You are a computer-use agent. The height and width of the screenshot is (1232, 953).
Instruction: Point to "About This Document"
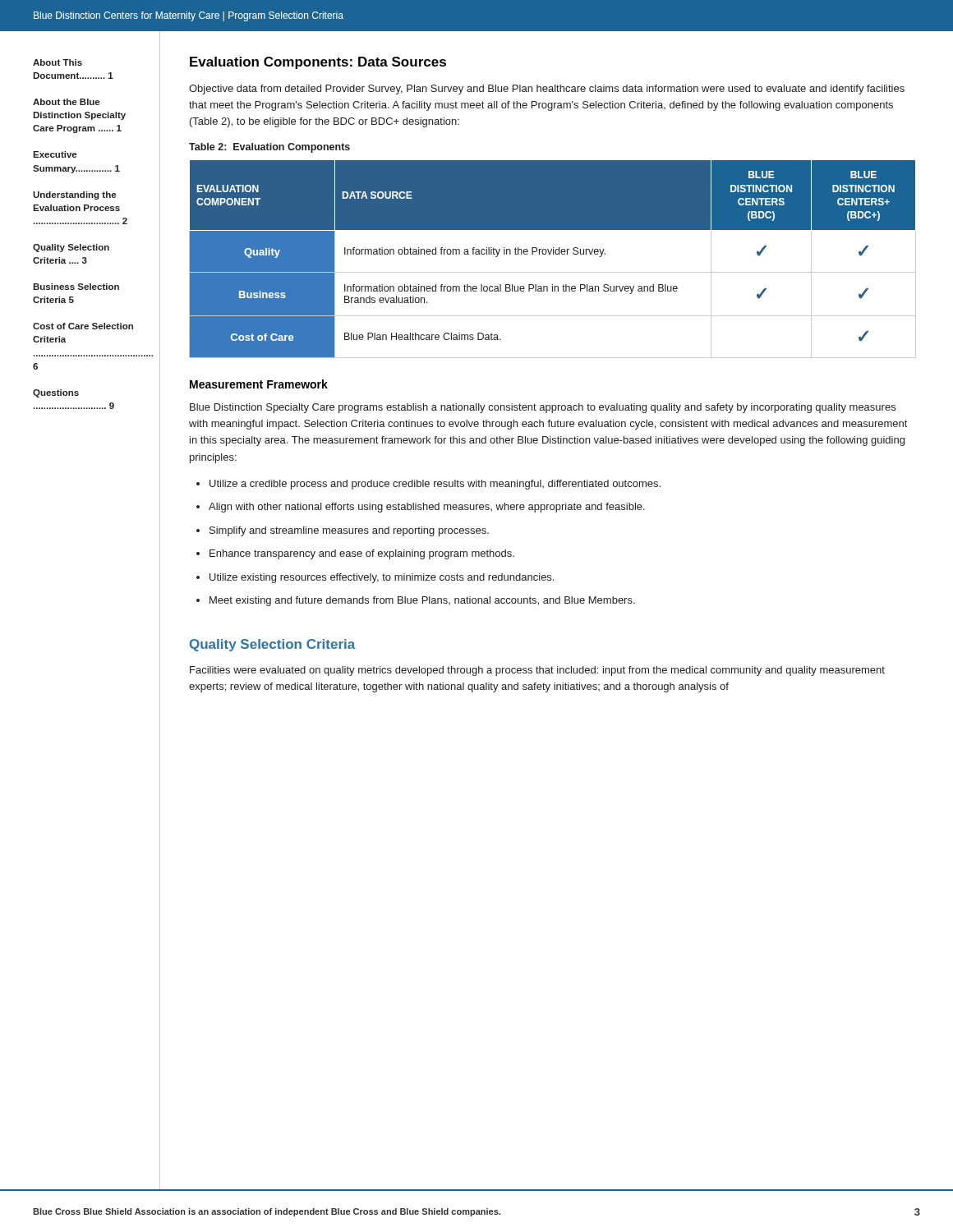click(73, 69)
